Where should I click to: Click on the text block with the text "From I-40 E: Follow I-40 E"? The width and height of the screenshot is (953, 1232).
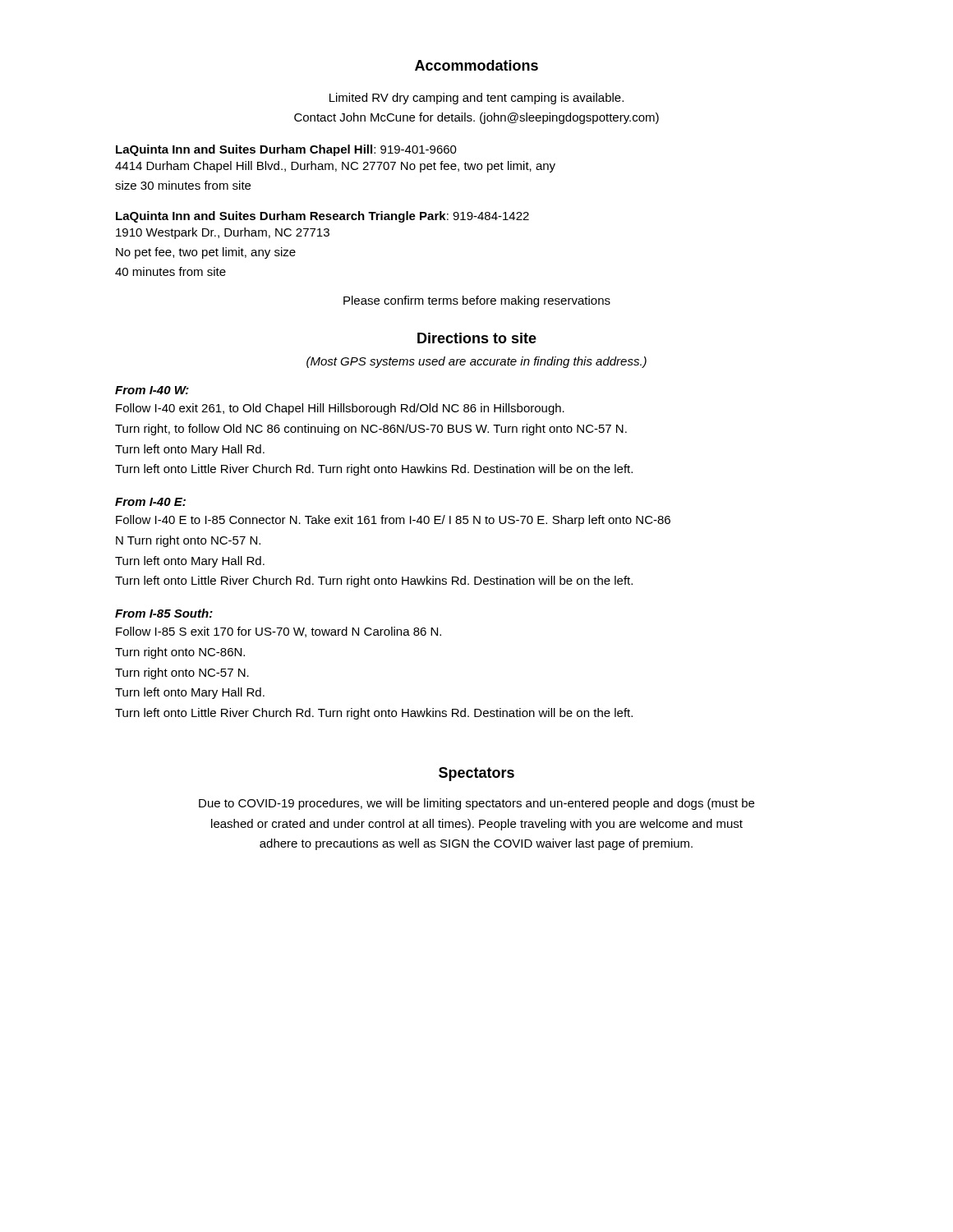(150, 502)
